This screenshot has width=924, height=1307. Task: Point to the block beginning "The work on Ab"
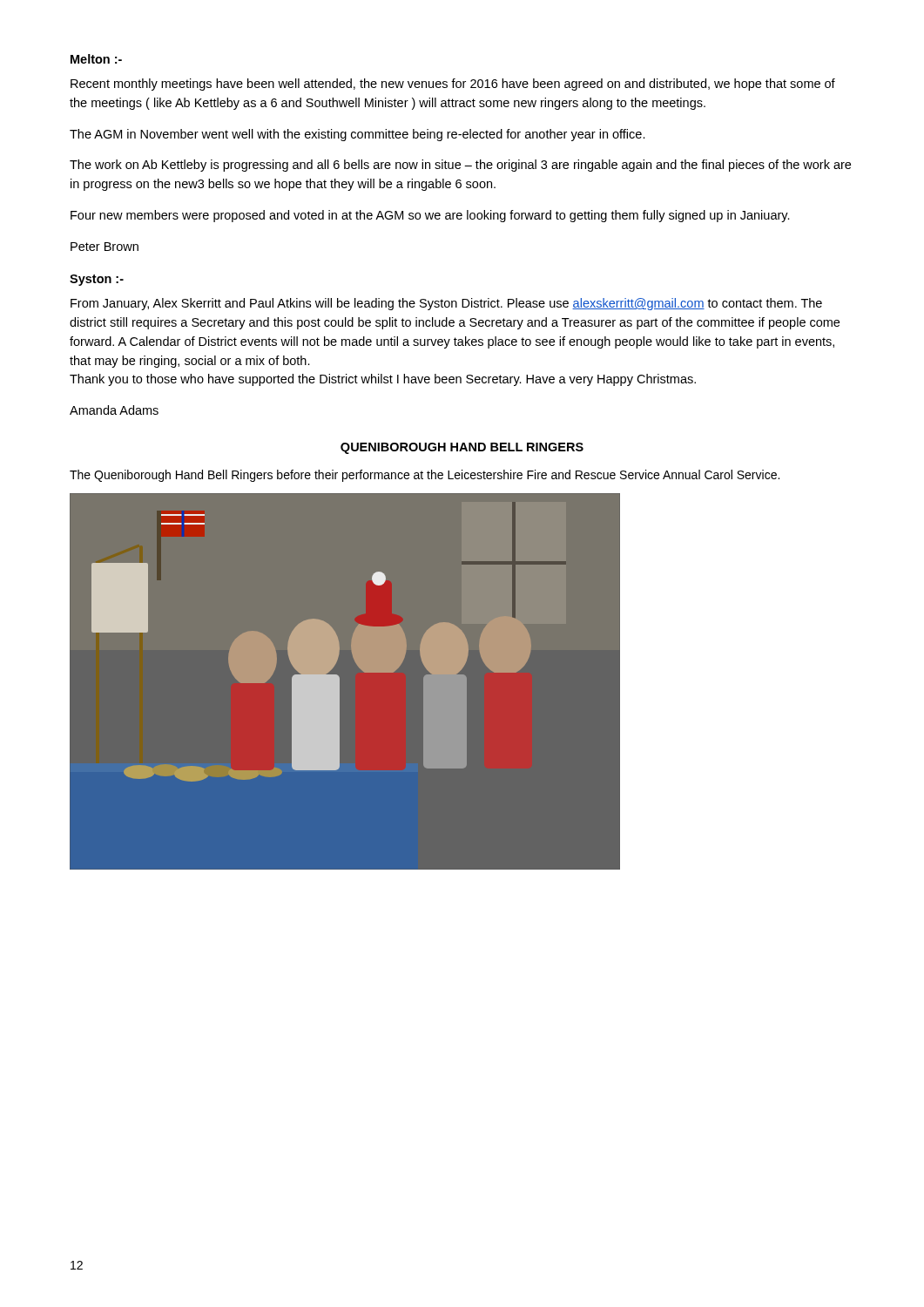pos(462,175)
